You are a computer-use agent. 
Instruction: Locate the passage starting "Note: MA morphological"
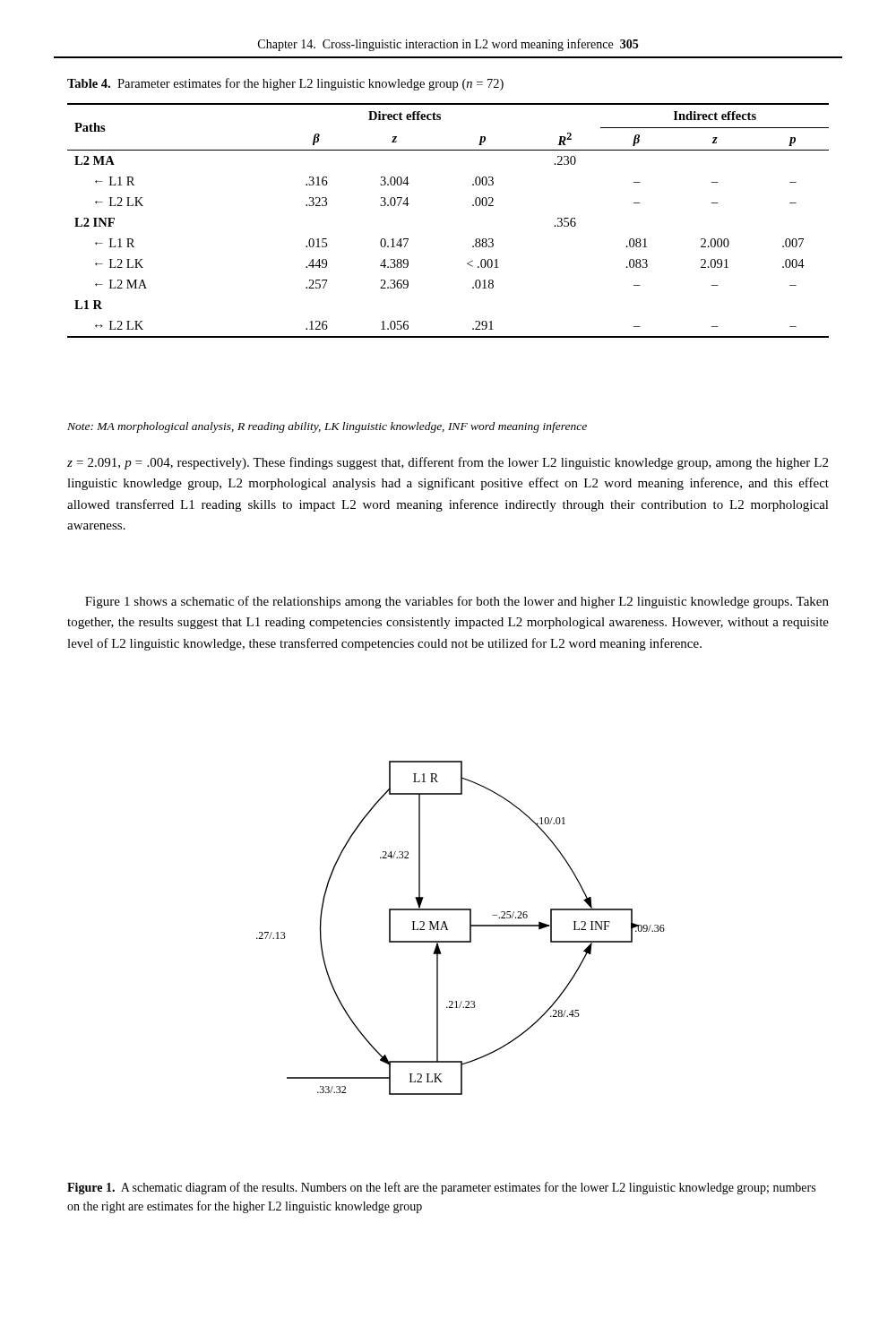pyautogui.click(x=327, y=426)
